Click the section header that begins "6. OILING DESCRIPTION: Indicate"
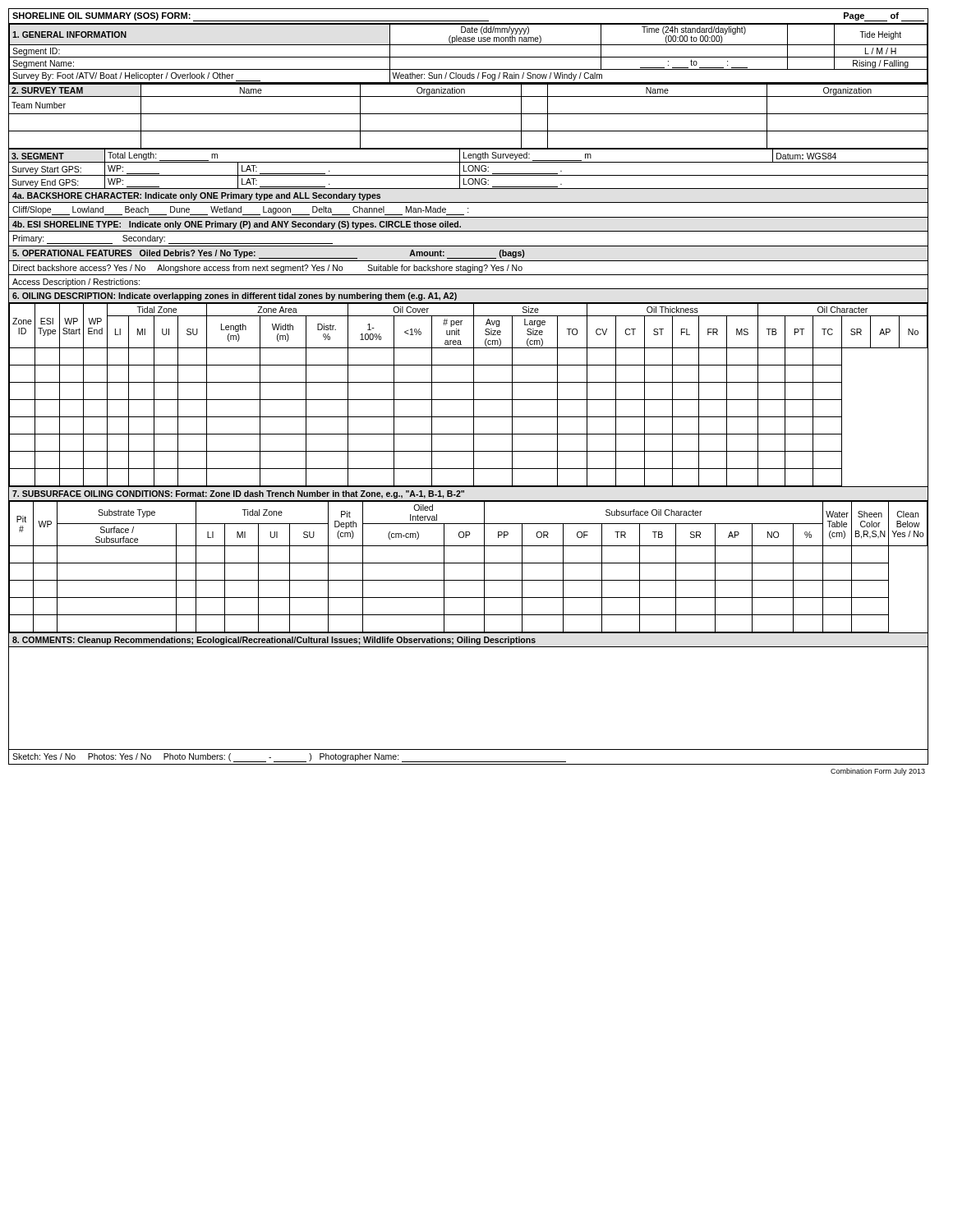This screenshot has width=953, height=1232. [x=235, y=296]
